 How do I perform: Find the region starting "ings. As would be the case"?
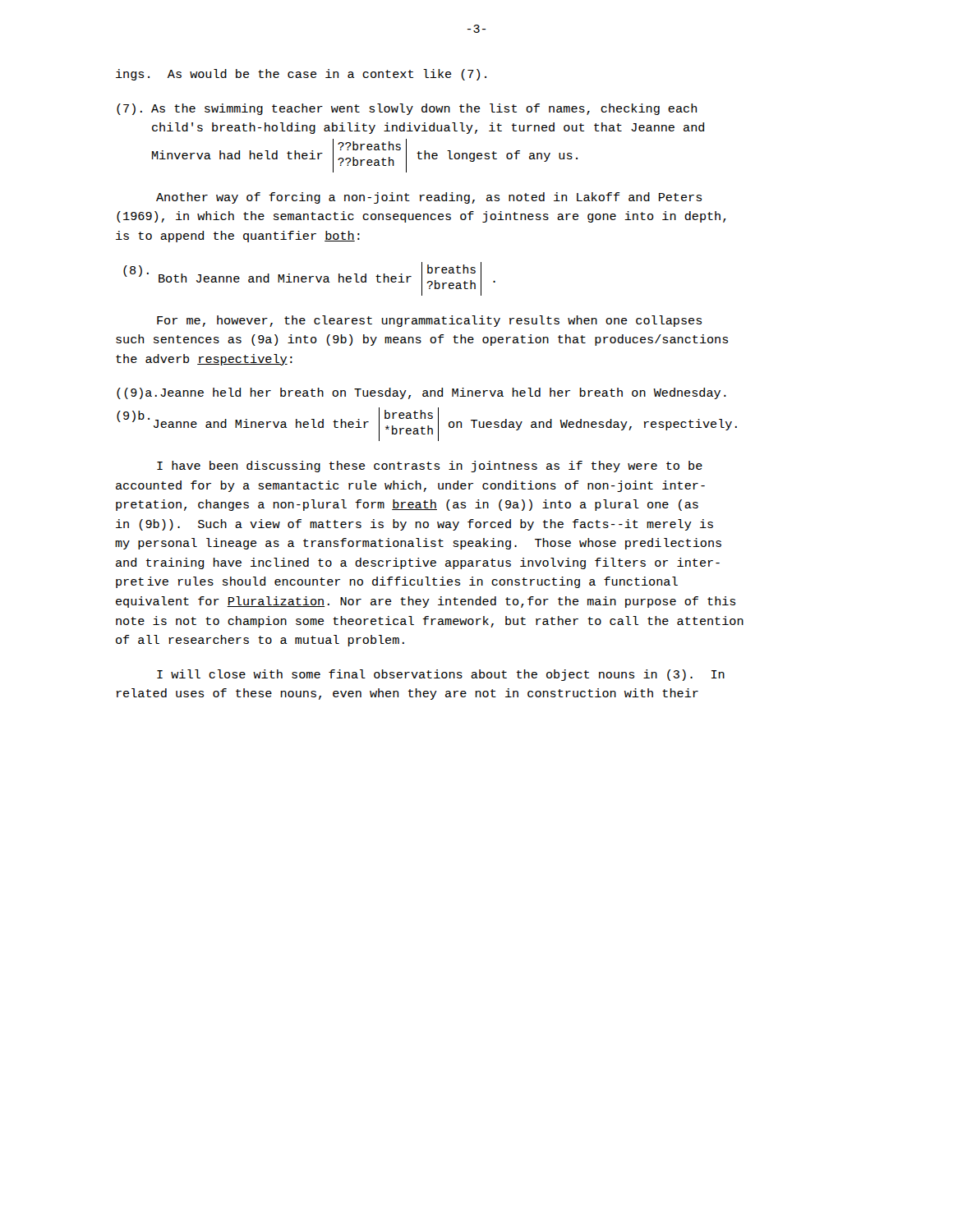[302, 75]
